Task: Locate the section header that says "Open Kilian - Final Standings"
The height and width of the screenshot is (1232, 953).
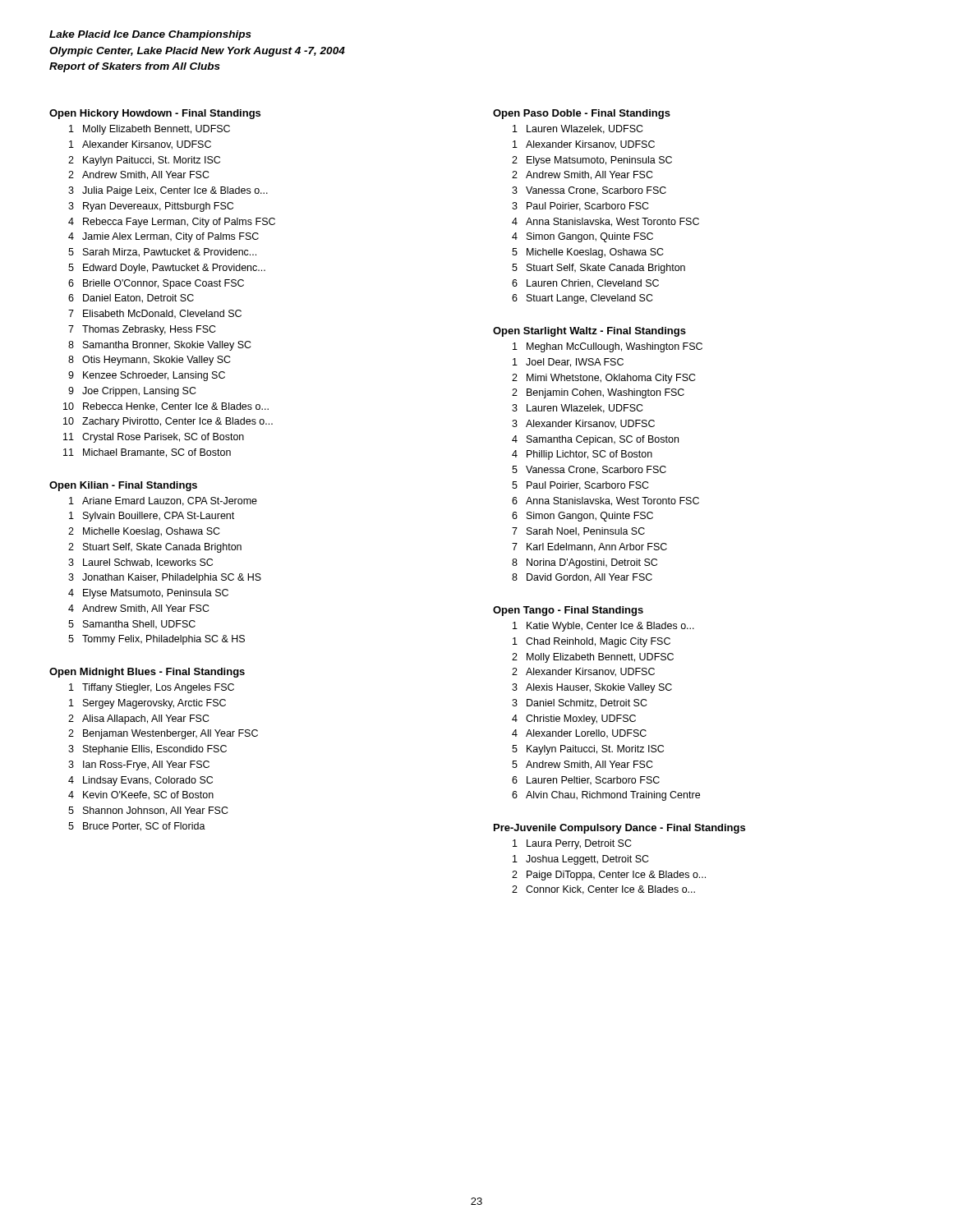Action: point(123,485)
